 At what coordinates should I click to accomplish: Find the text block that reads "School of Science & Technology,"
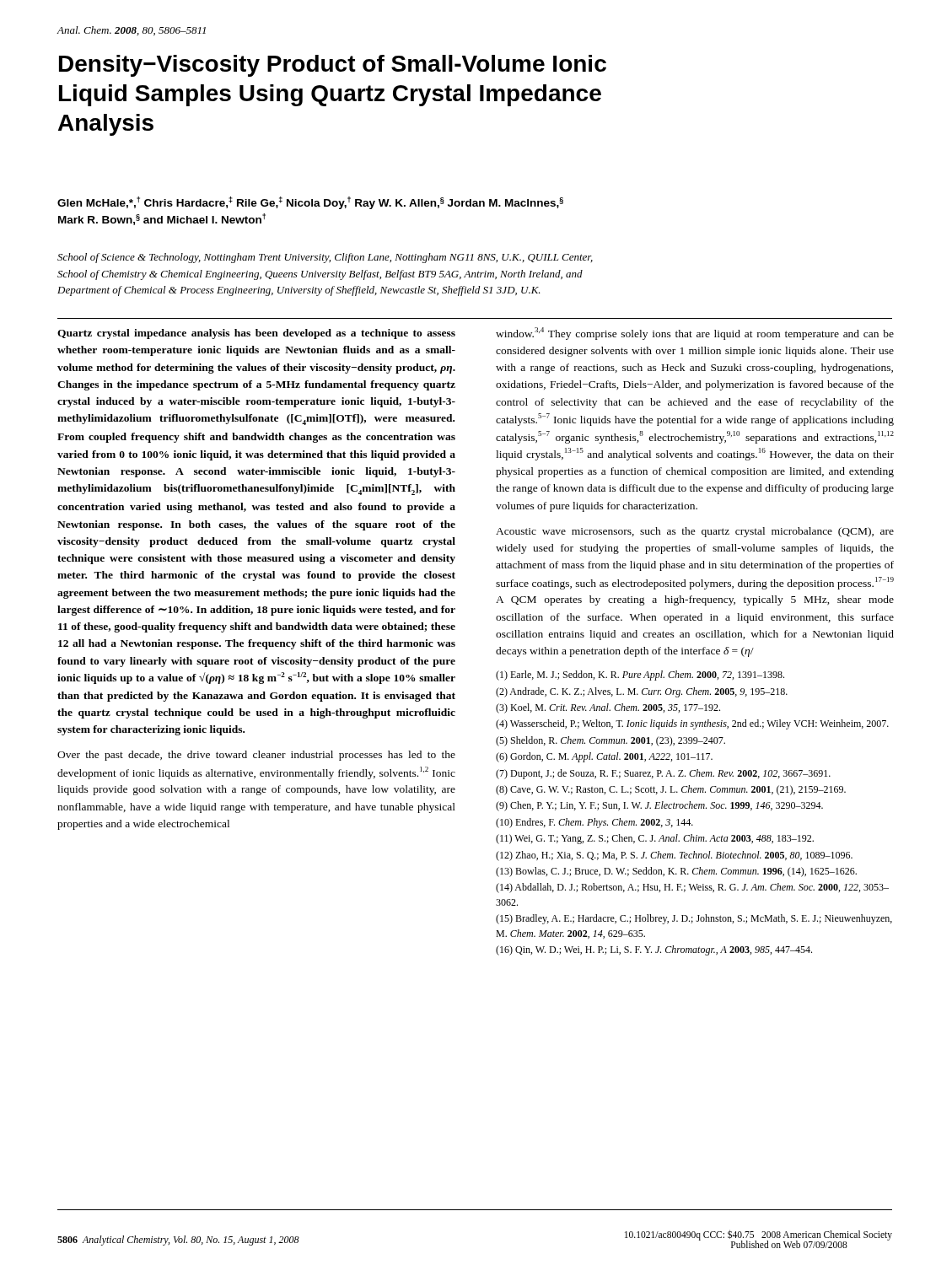[475, 273]
